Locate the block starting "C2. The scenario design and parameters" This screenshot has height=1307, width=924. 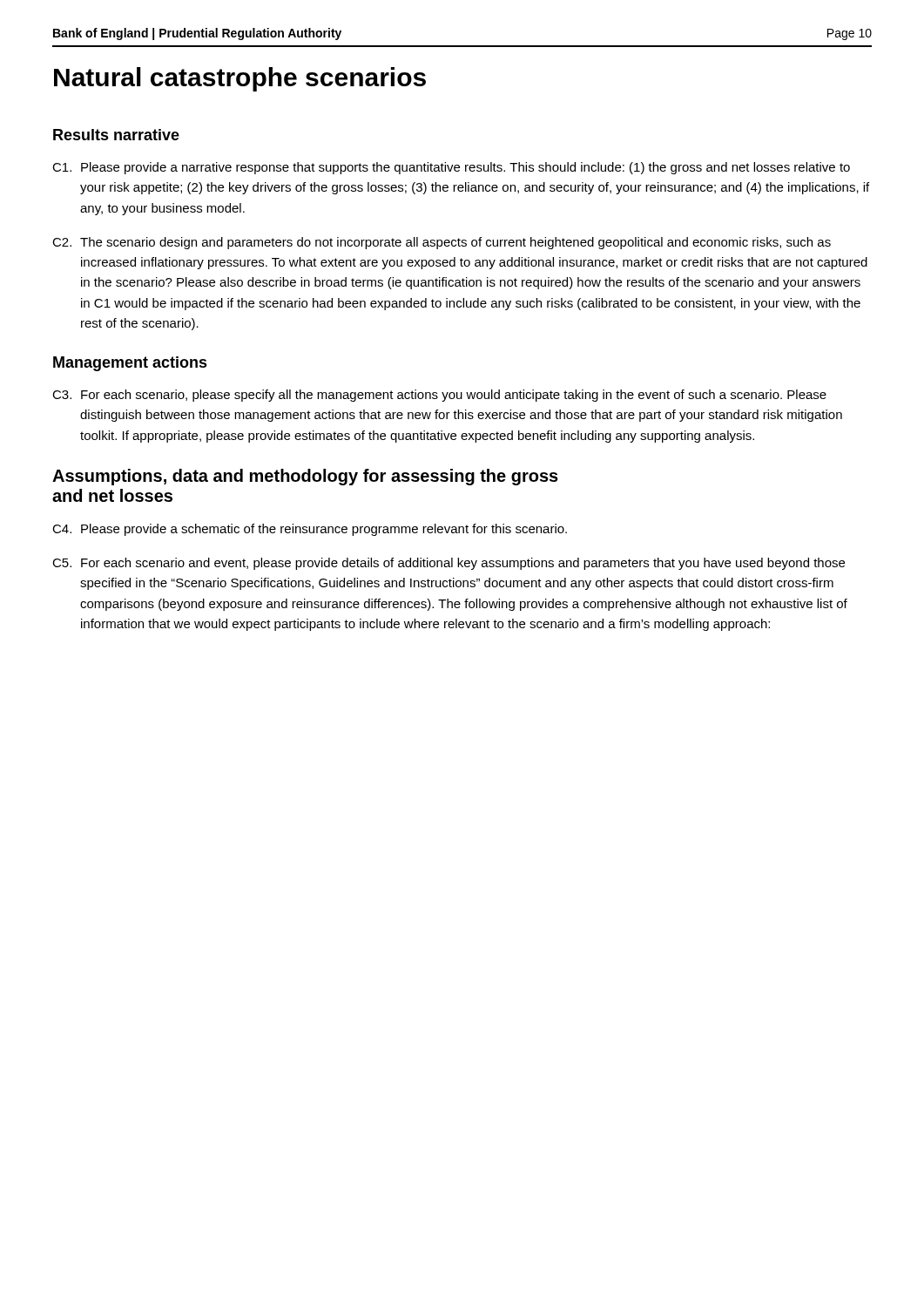tap(462, 282)
